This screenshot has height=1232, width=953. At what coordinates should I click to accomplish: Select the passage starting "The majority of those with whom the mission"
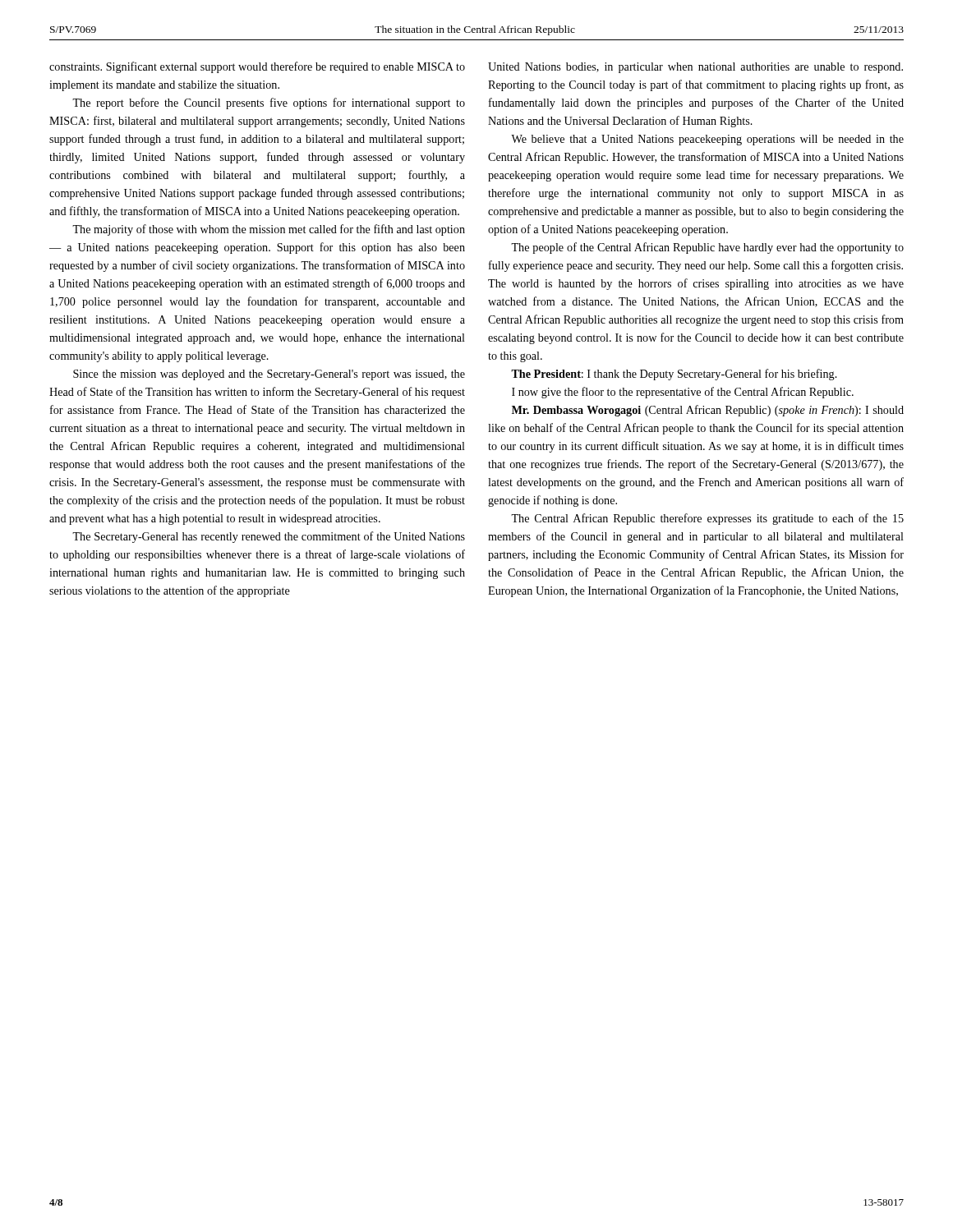click(257, 292)
